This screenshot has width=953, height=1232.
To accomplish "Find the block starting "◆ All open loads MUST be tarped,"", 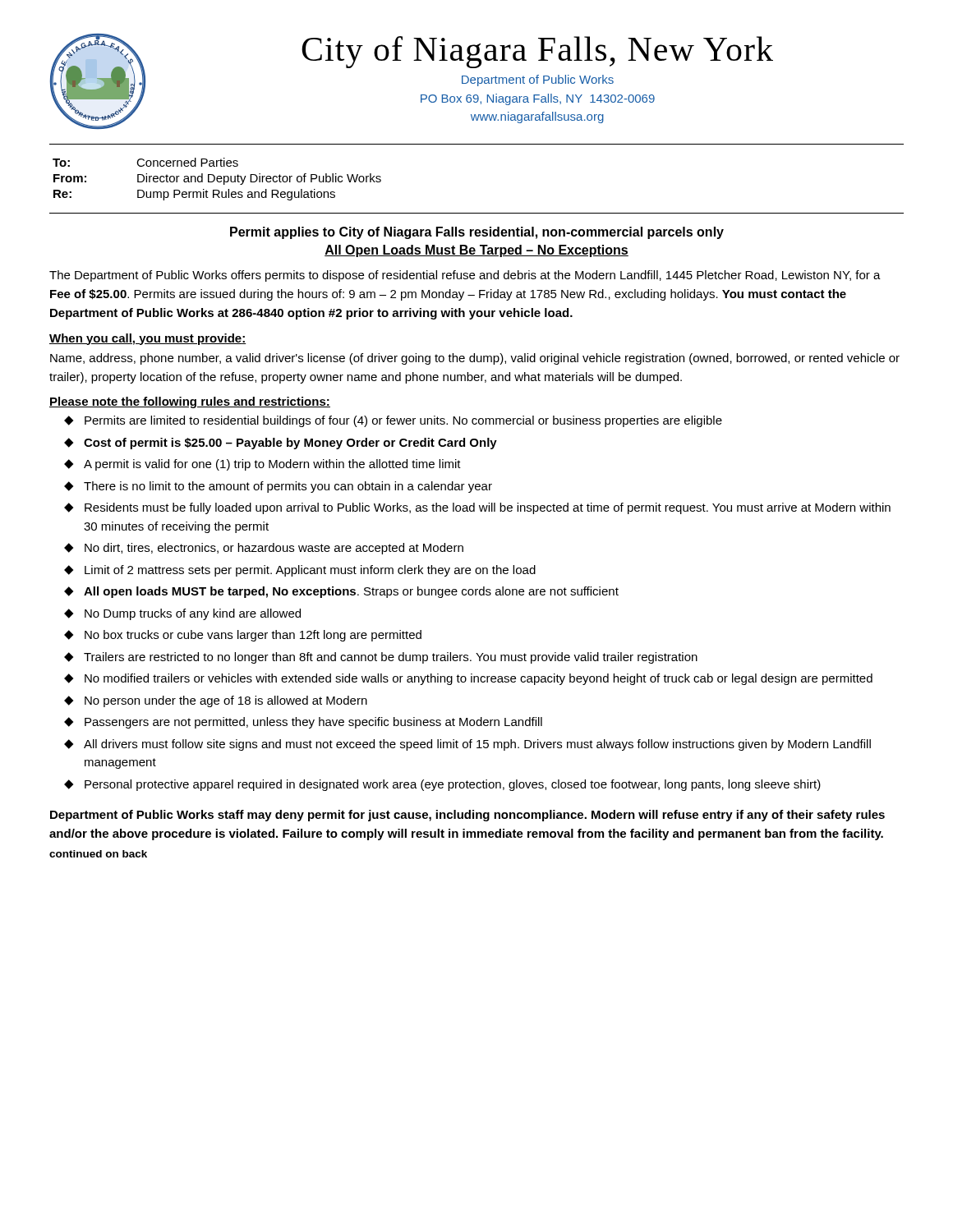I will 484,592.
